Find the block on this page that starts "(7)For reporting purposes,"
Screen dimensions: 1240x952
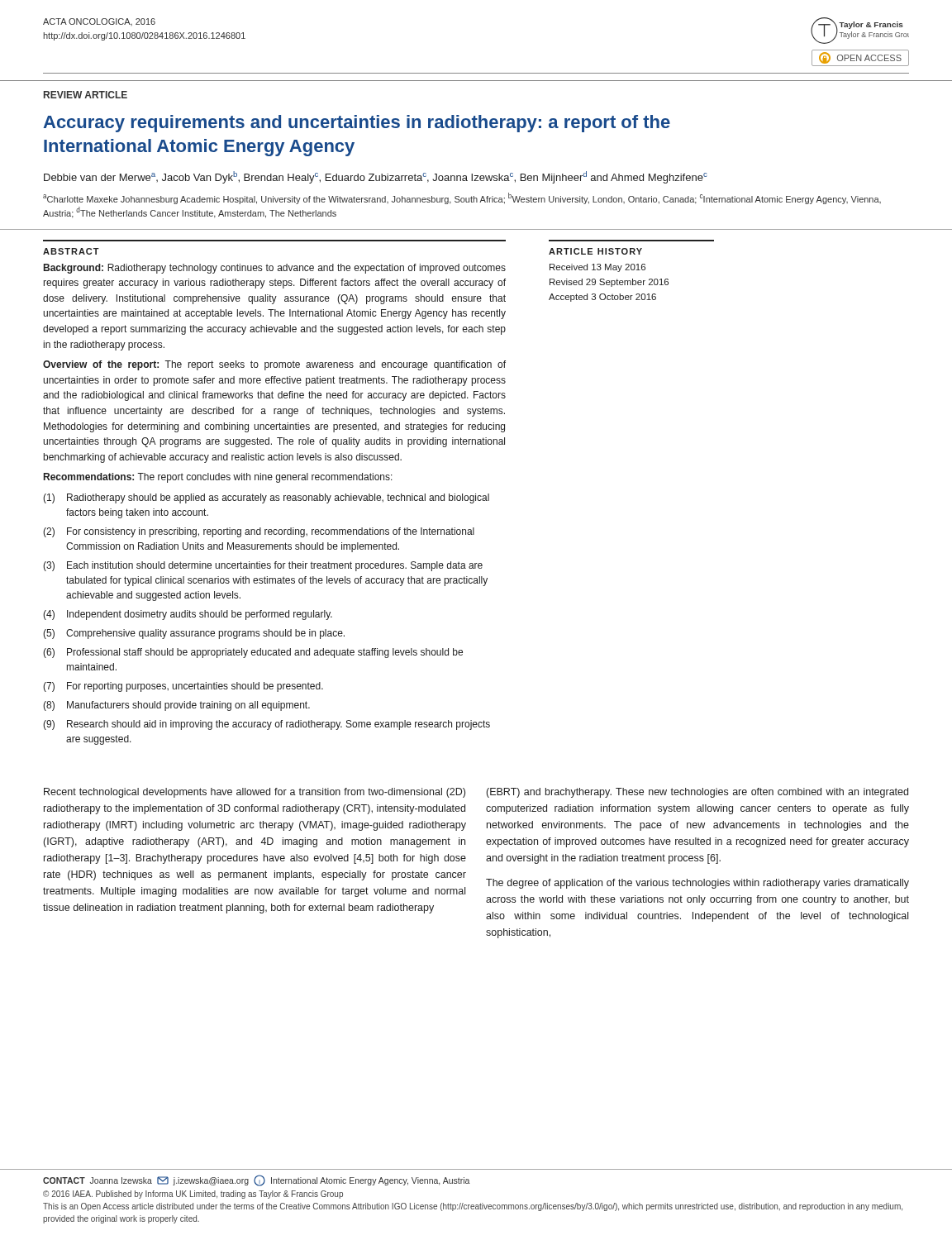[183, 686]
